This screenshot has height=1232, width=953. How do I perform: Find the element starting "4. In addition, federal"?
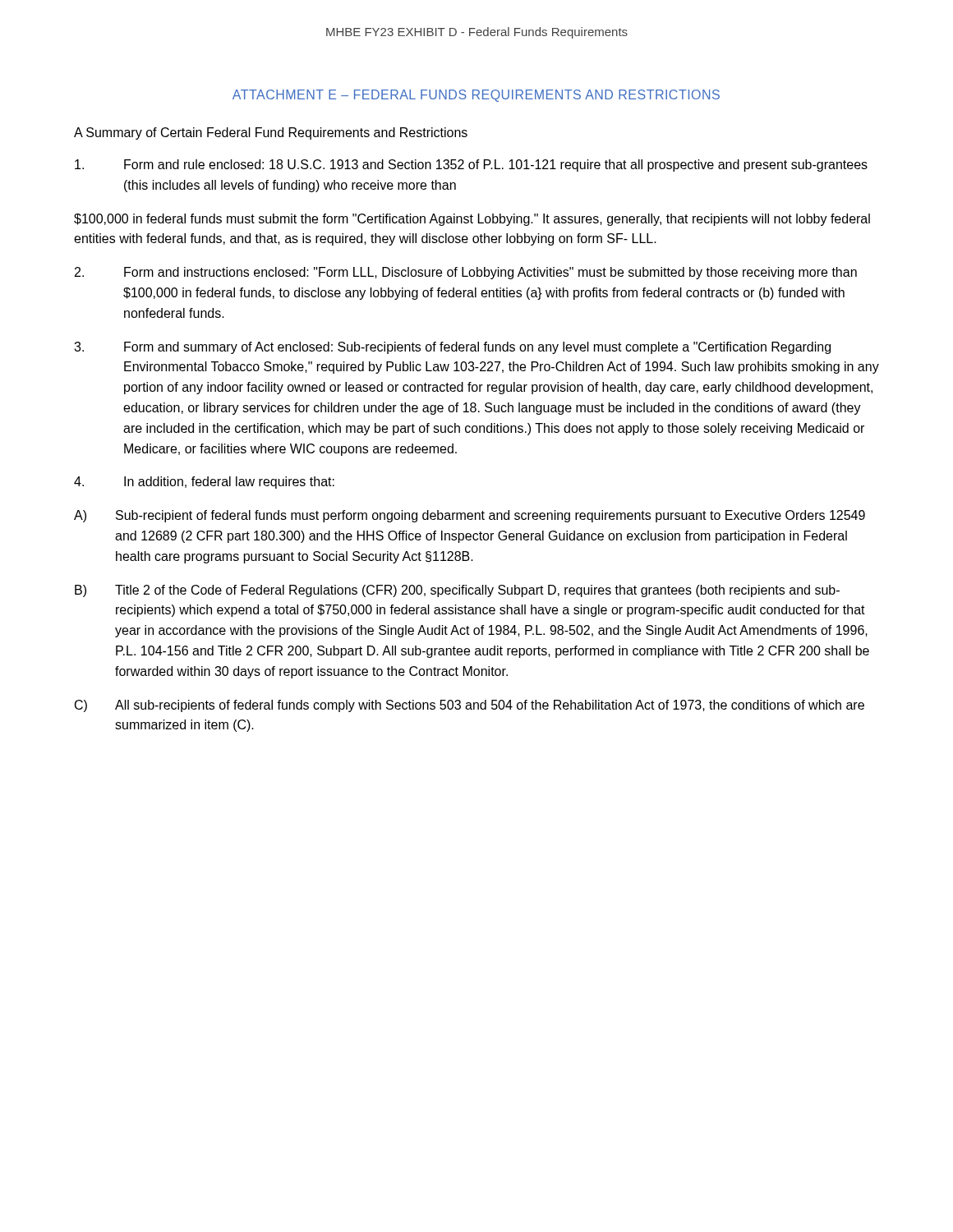[205, 483]
